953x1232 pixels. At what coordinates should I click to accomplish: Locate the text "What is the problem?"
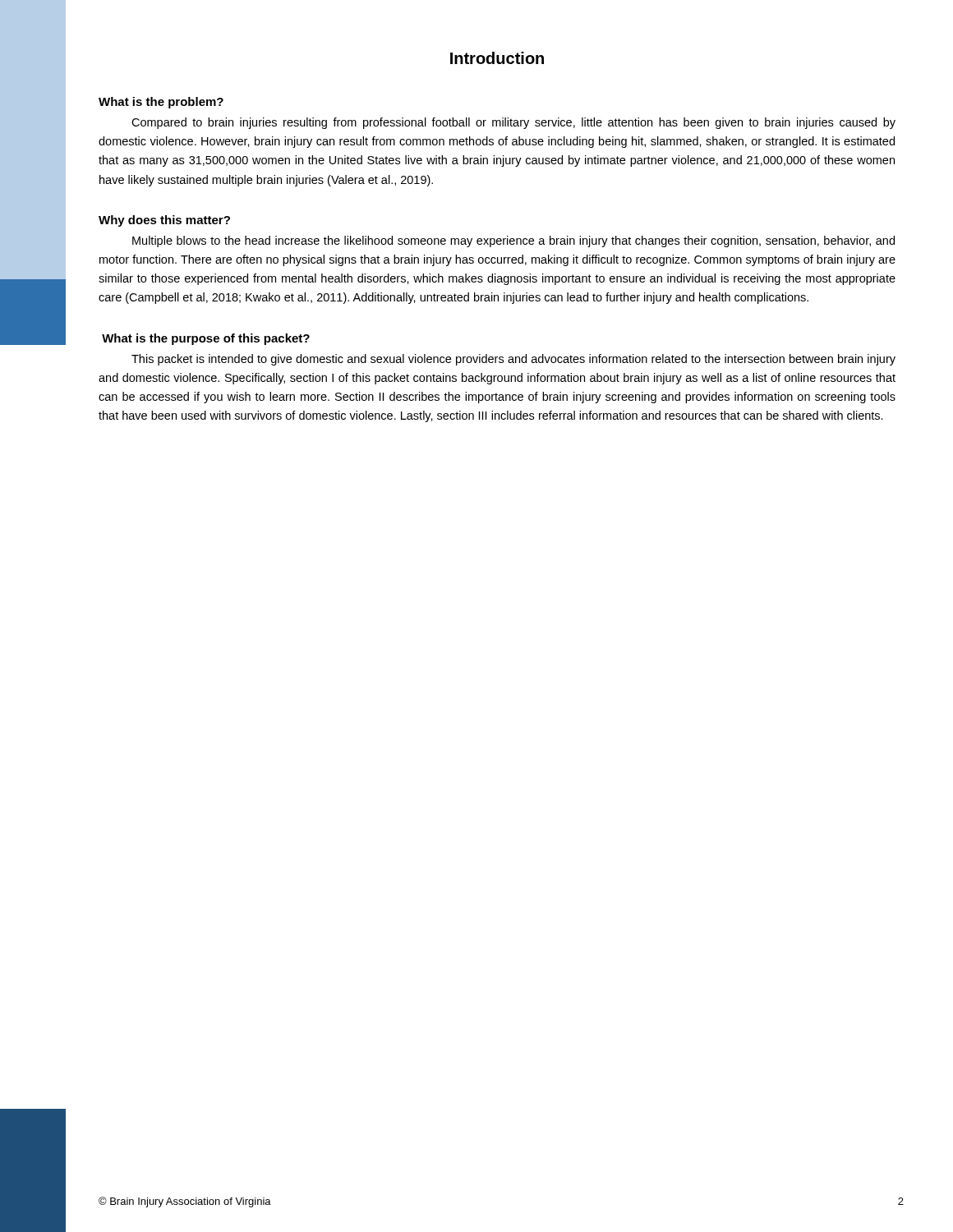161,101
